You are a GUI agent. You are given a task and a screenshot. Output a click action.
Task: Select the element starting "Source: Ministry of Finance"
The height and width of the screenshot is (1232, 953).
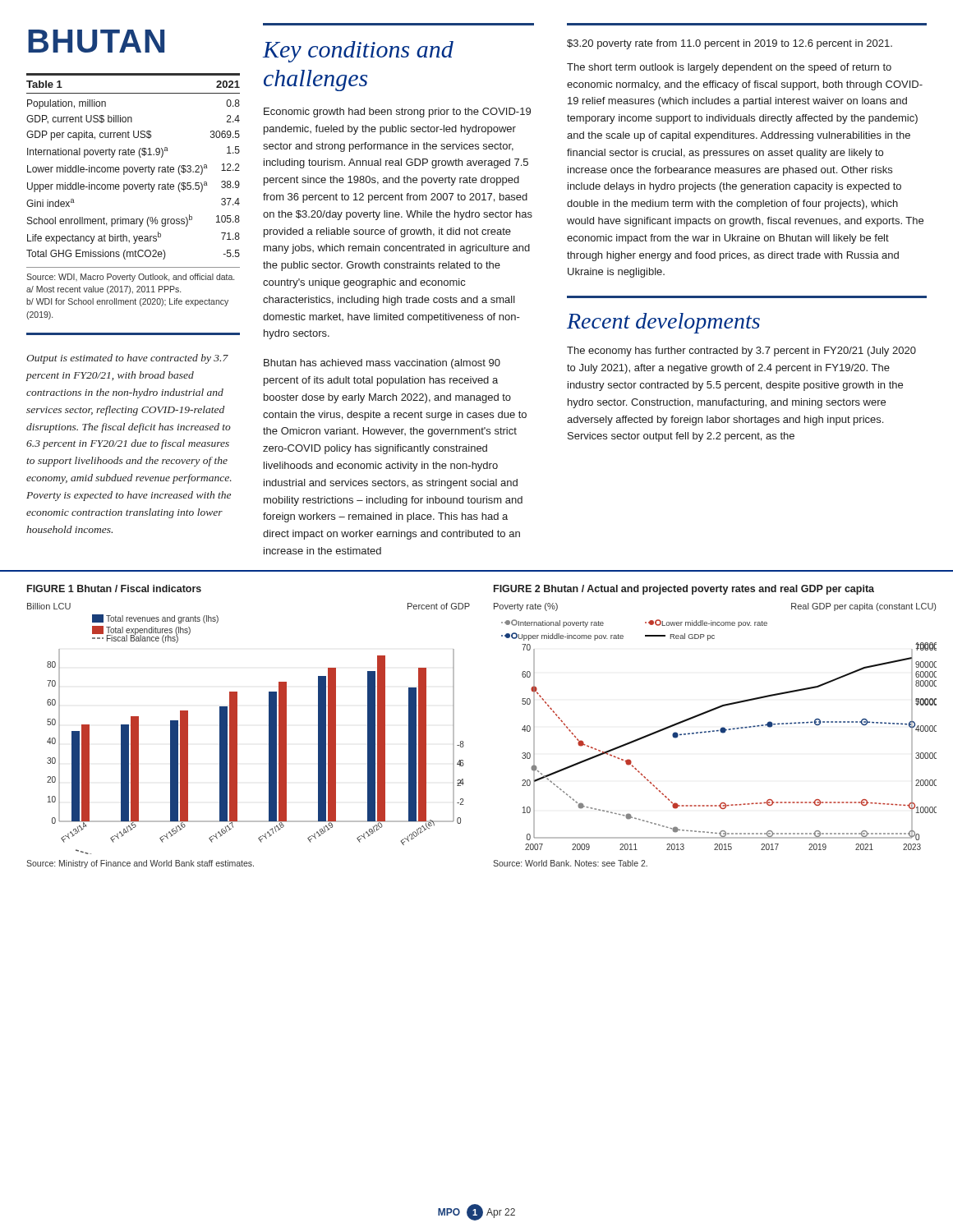[x=140, y=863]
